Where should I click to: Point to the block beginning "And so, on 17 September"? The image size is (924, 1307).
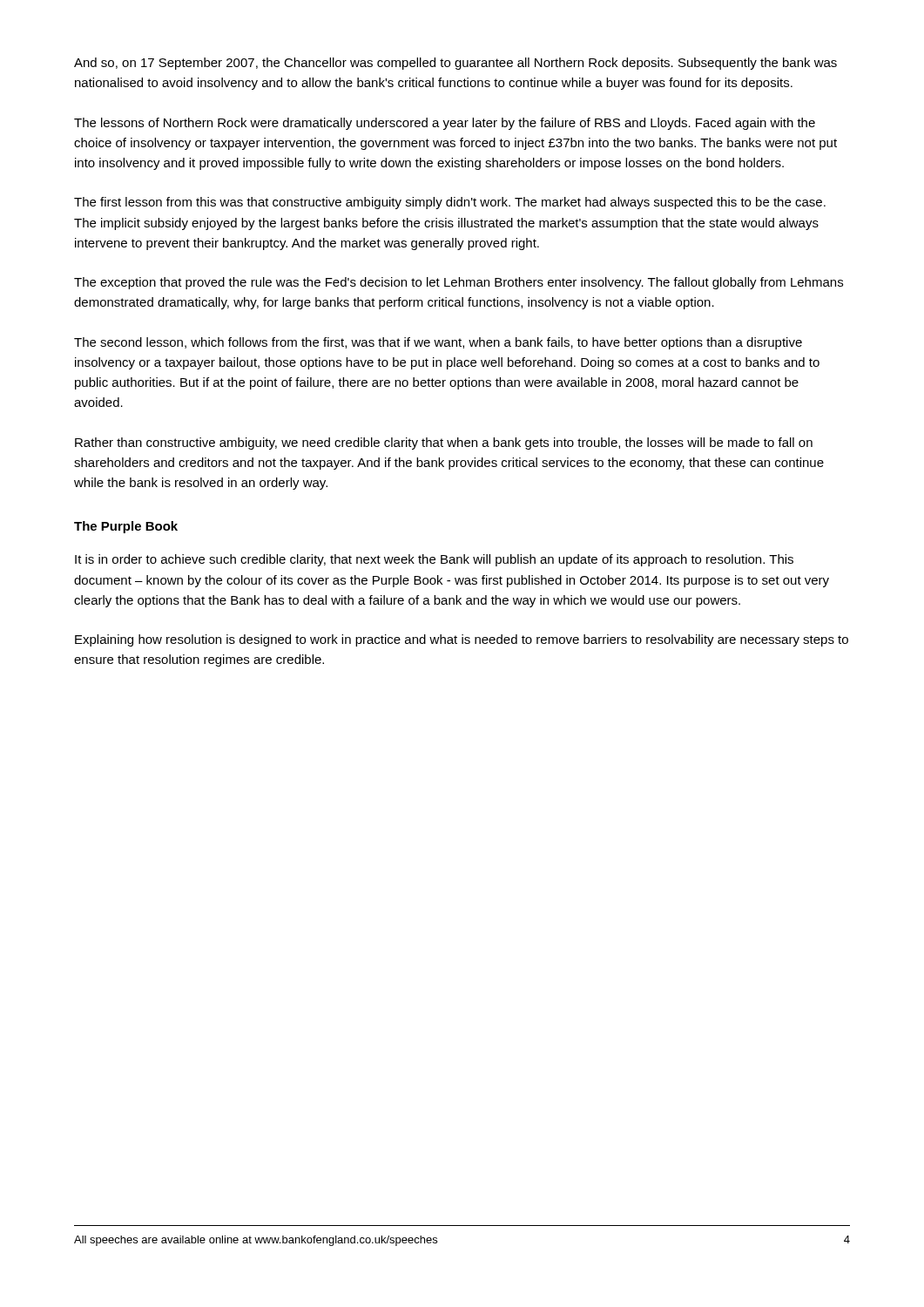click(x=456, y=72)
